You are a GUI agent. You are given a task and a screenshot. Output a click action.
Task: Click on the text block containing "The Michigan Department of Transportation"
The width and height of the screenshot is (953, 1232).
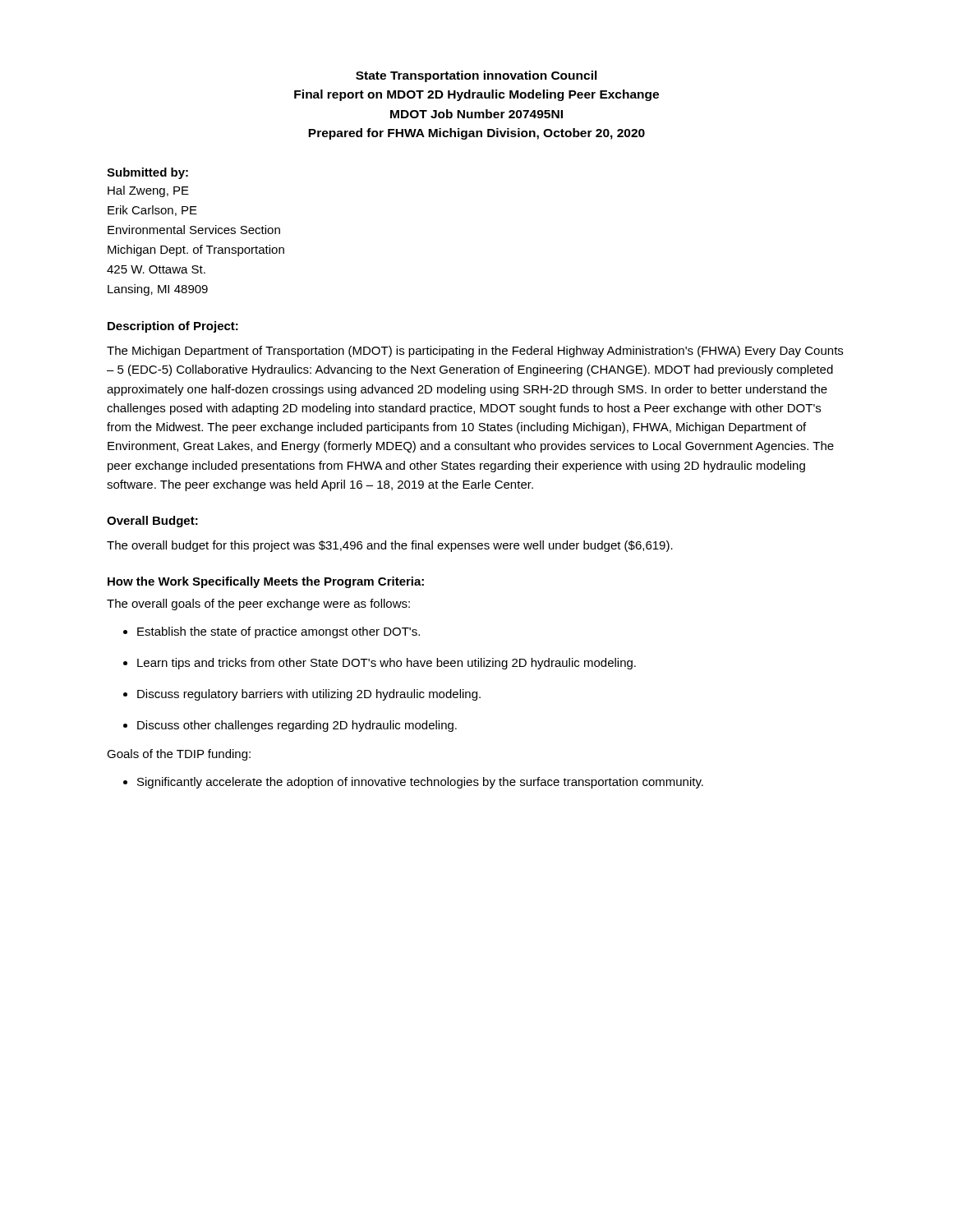click(475, 417)
